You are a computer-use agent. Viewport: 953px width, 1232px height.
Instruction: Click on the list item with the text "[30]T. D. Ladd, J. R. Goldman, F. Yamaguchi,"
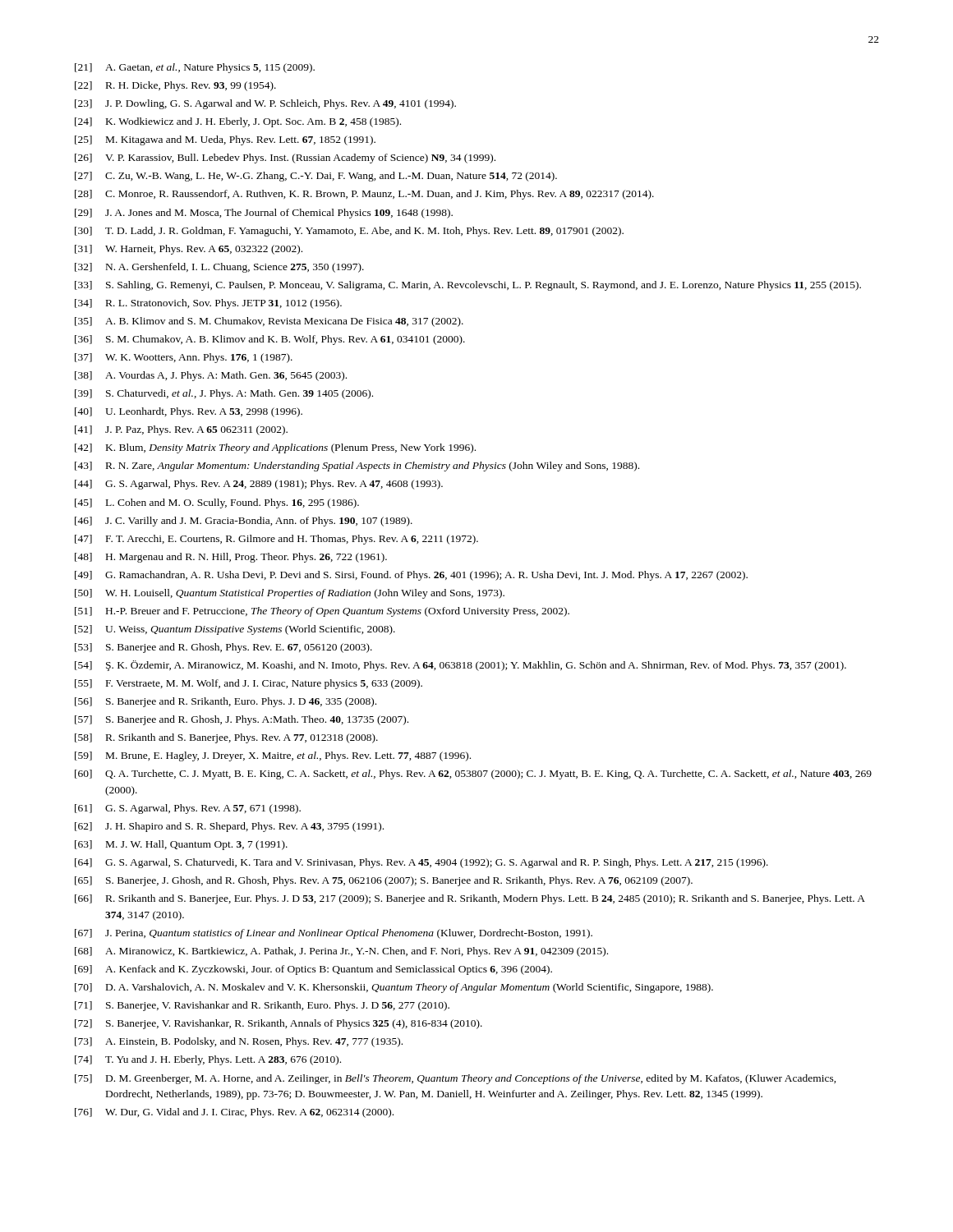476,230
